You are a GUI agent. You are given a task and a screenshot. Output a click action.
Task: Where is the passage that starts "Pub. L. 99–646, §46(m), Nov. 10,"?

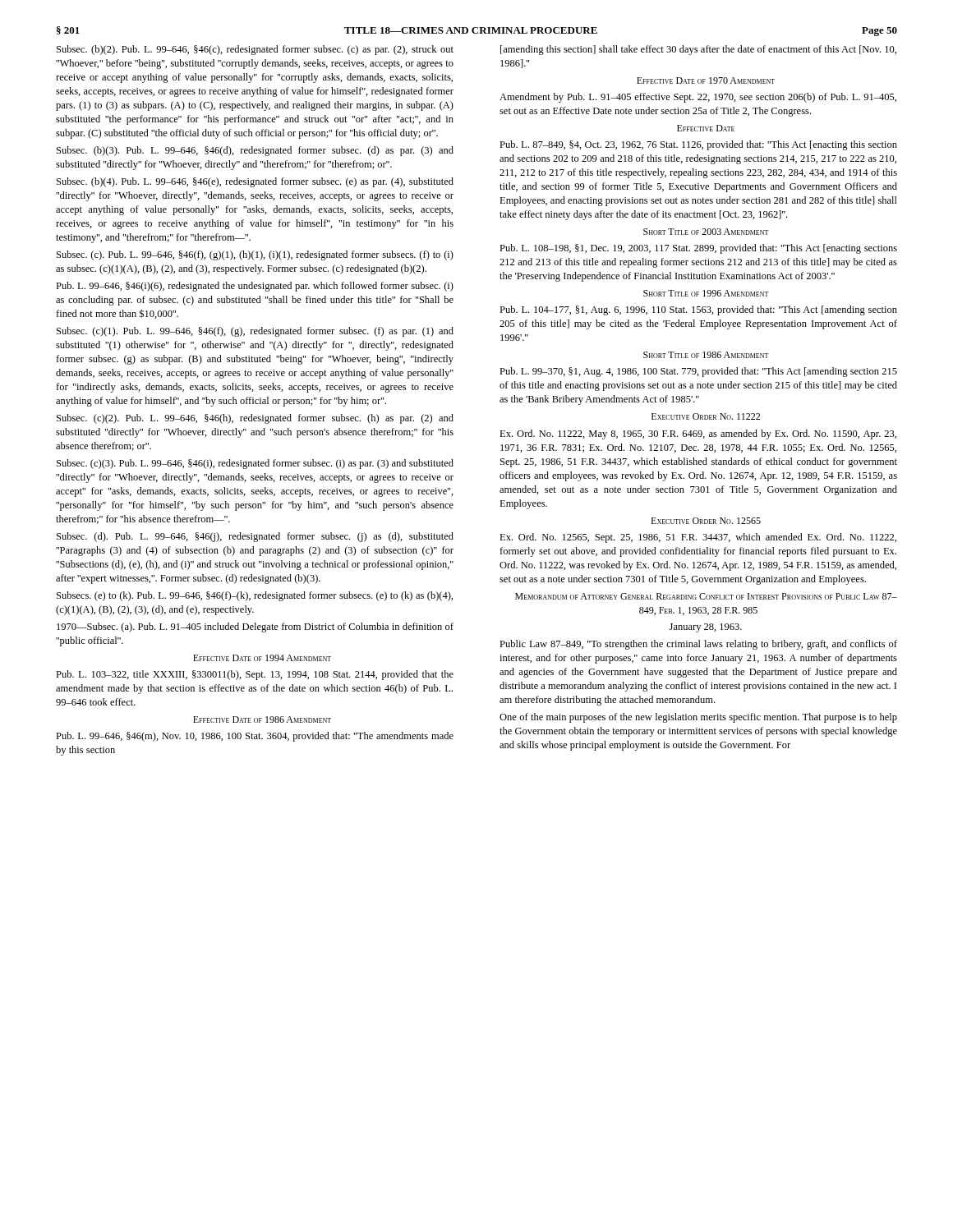255,743
